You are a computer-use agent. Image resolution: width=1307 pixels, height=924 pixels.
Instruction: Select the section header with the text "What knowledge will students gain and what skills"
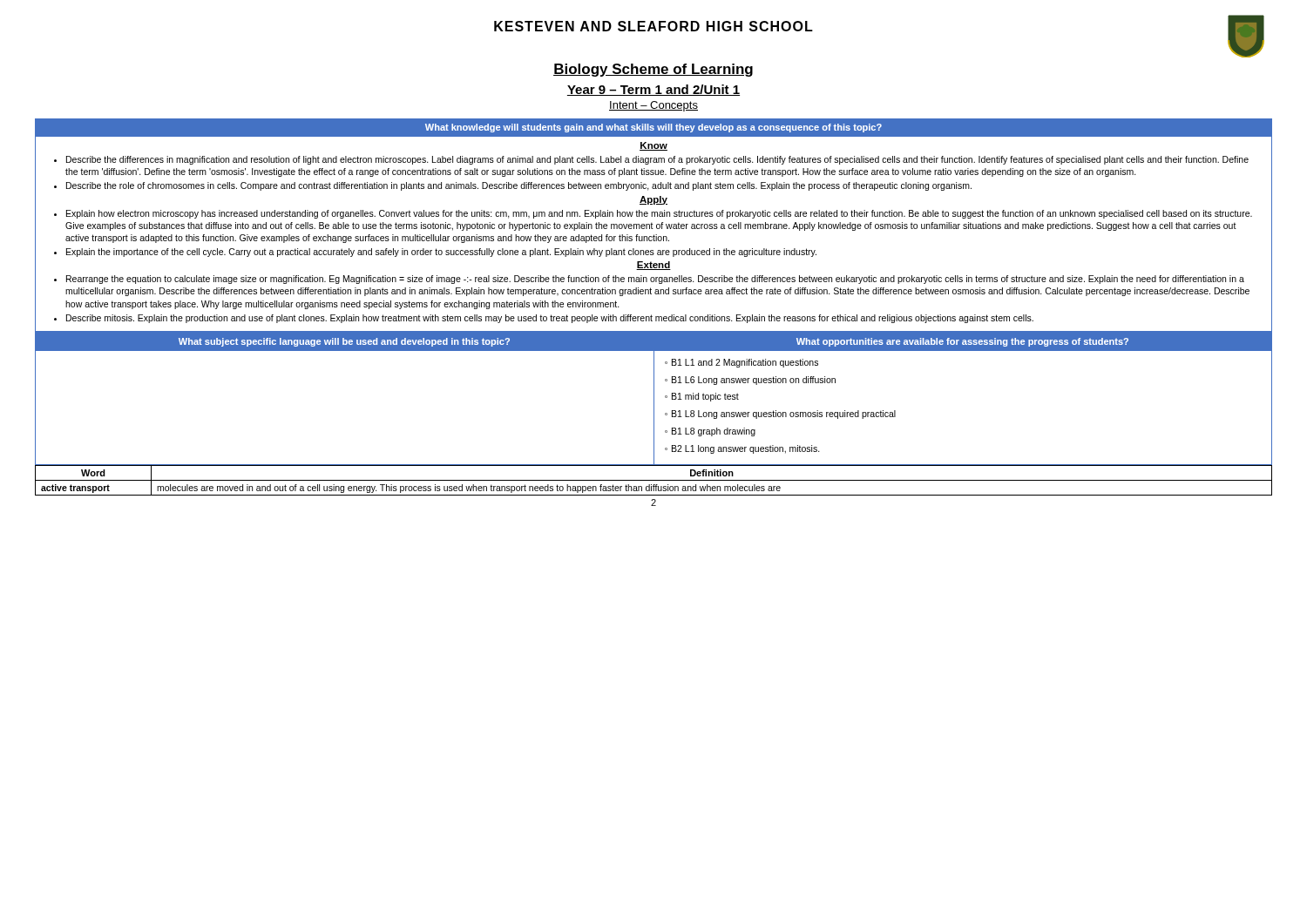pos(654,127)
